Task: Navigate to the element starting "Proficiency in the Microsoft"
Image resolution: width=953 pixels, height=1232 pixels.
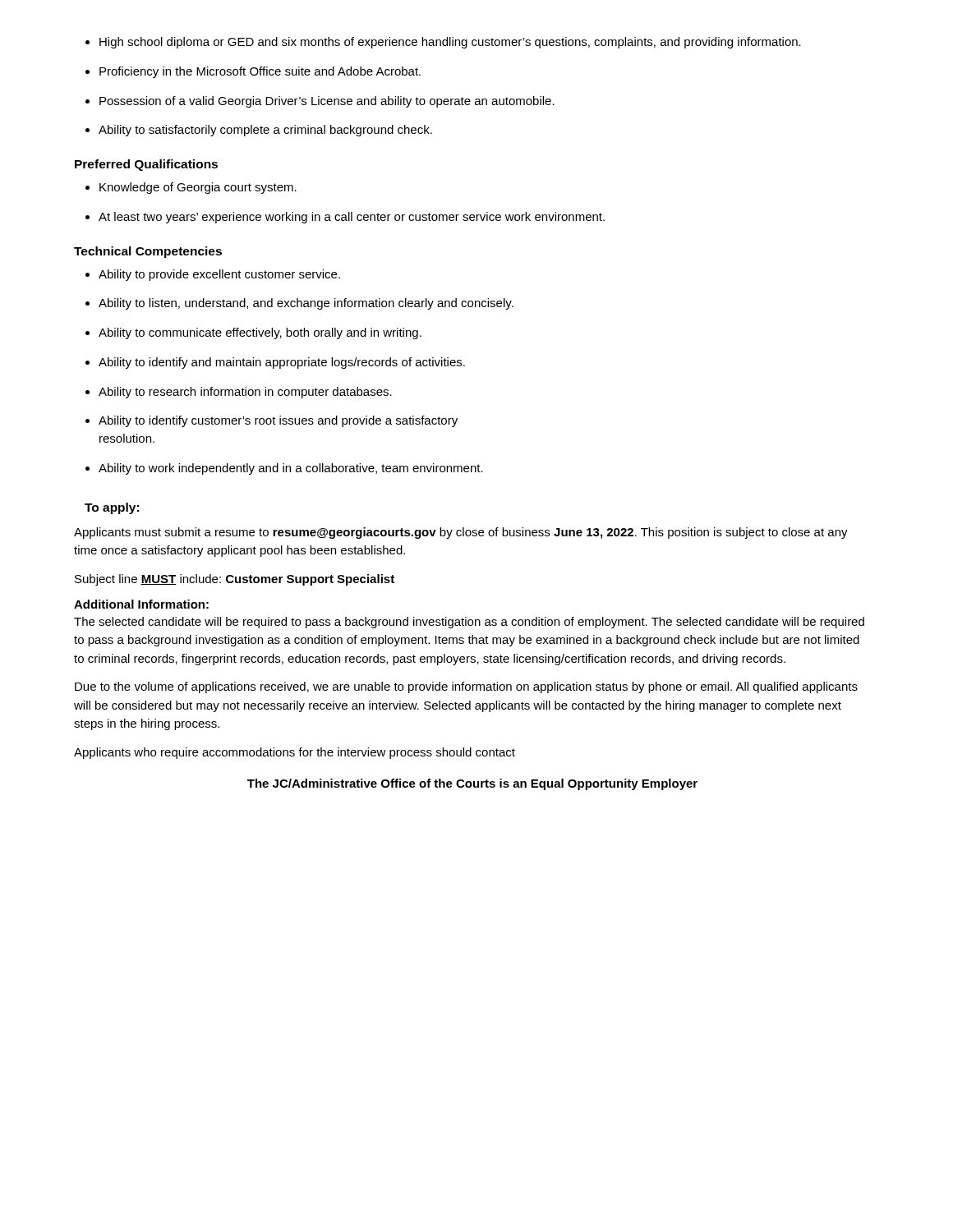Action: click(260, 71)
